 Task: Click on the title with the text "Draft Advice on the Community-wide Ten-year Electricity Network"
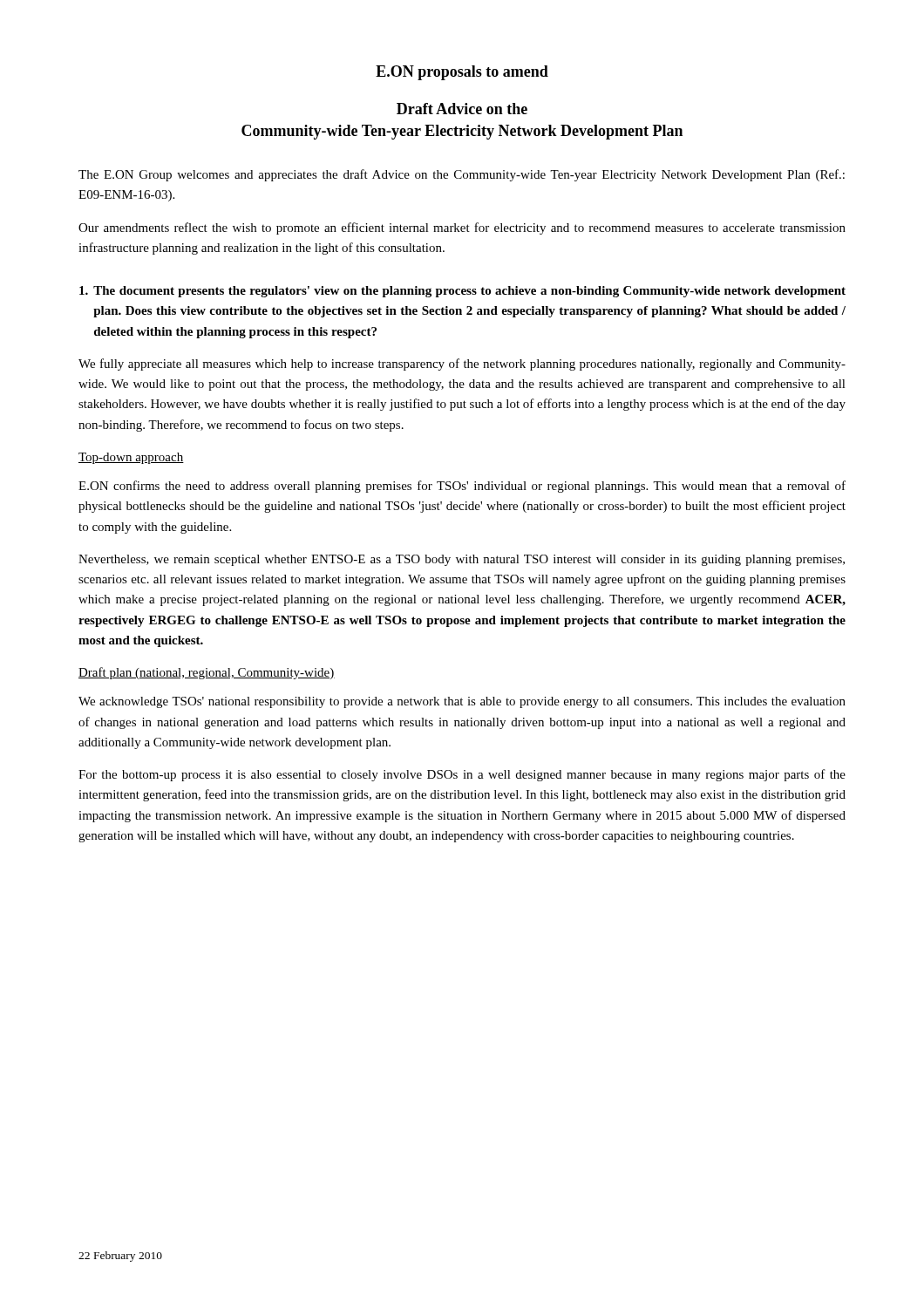462,120
